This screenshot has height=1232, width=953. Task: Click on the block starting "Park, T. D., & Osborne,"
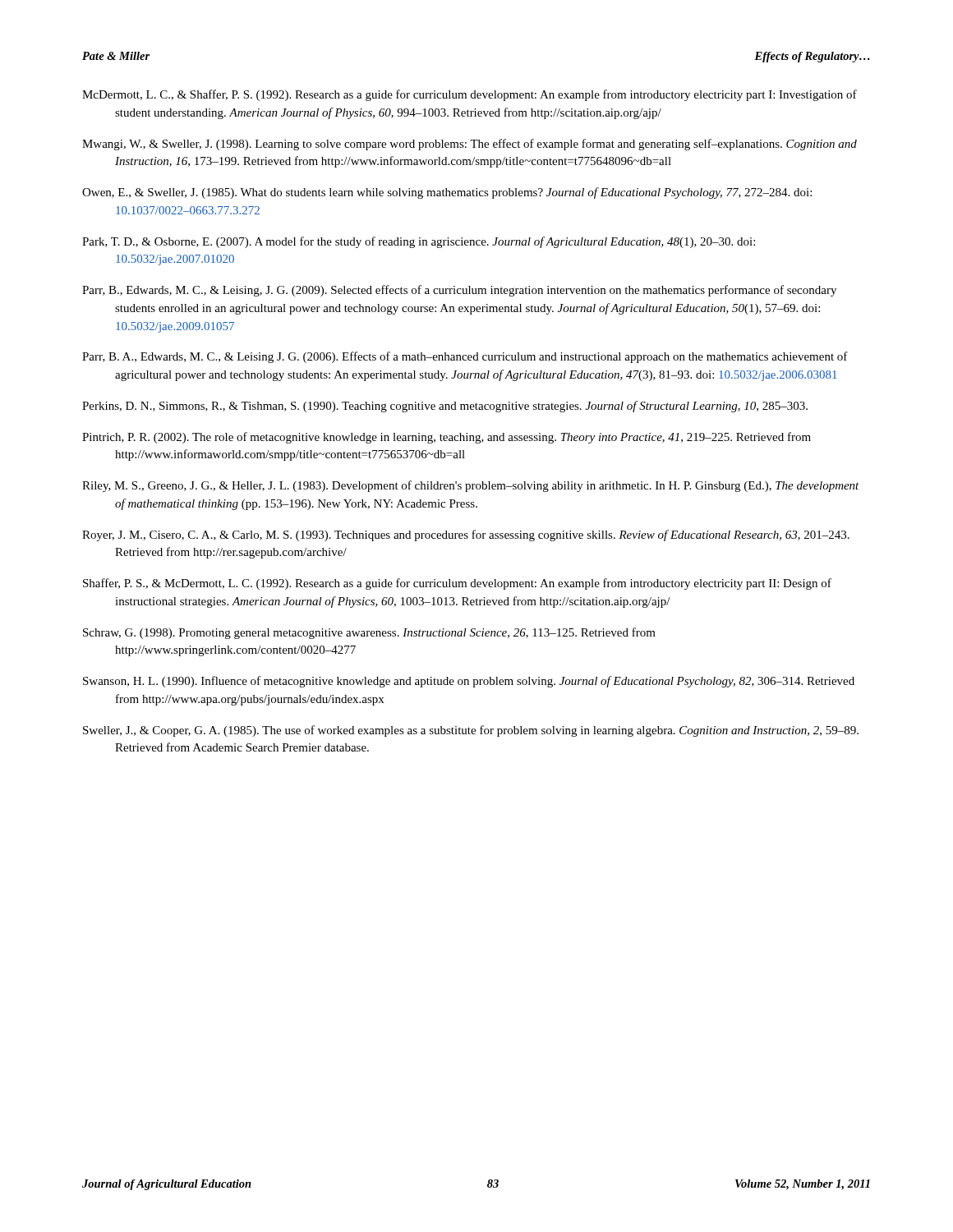coord(419,250)
